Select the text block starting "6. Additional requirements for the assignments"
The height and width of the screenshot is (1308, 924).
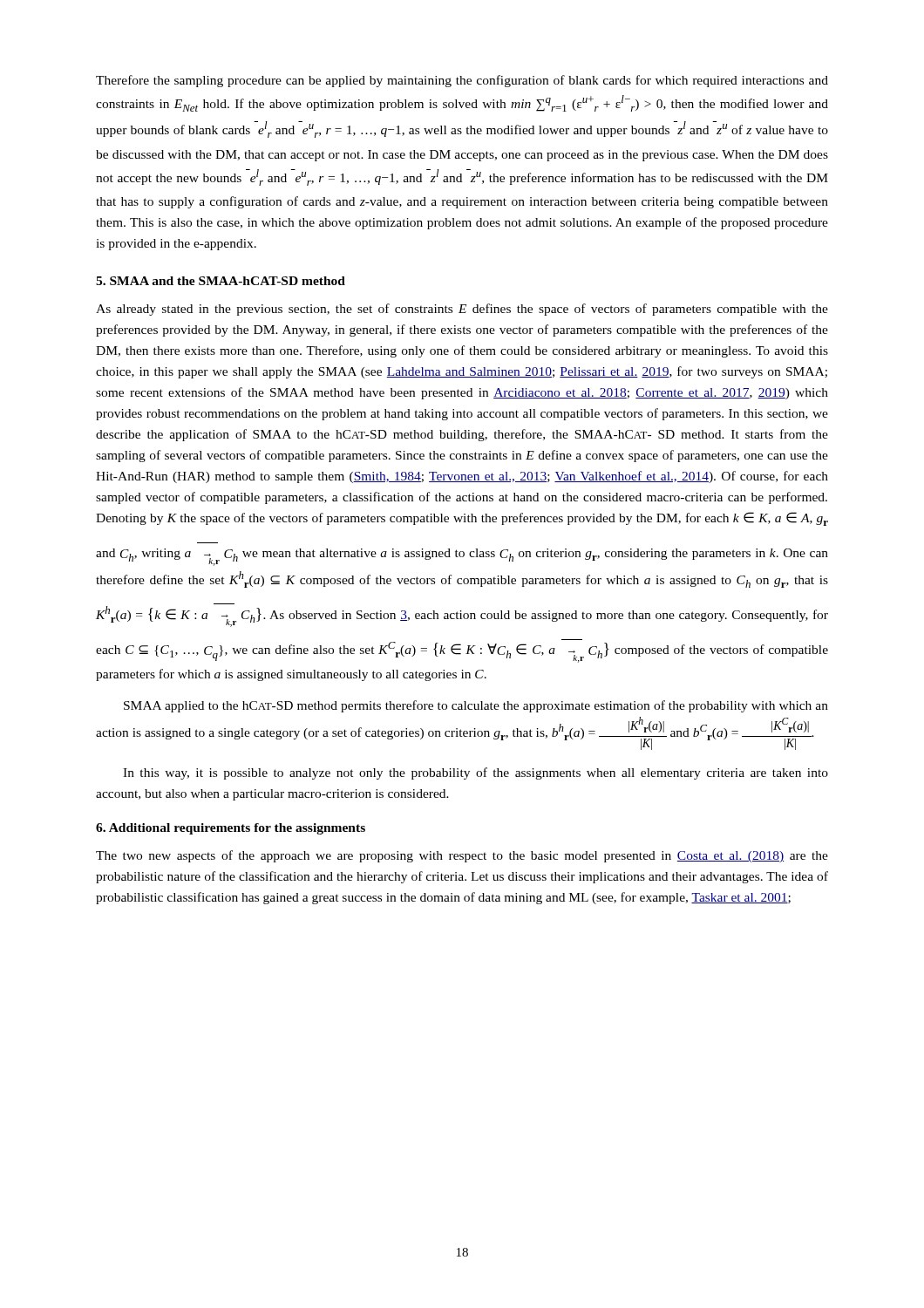pyautogui.click(x=231, y=827)
